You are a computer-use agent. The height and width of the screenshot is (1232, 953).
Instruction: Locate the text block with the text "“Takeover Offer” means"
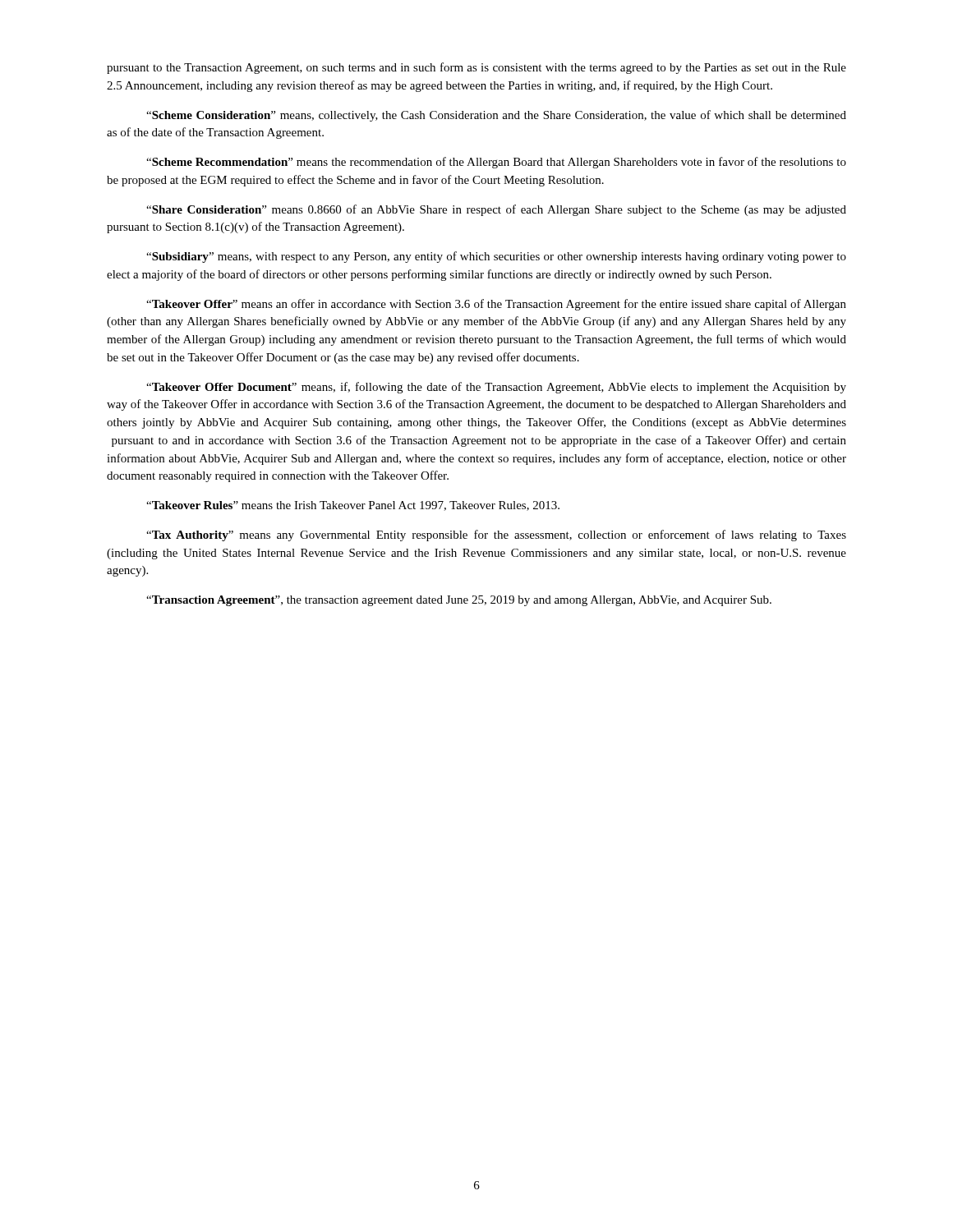[476, 330]
